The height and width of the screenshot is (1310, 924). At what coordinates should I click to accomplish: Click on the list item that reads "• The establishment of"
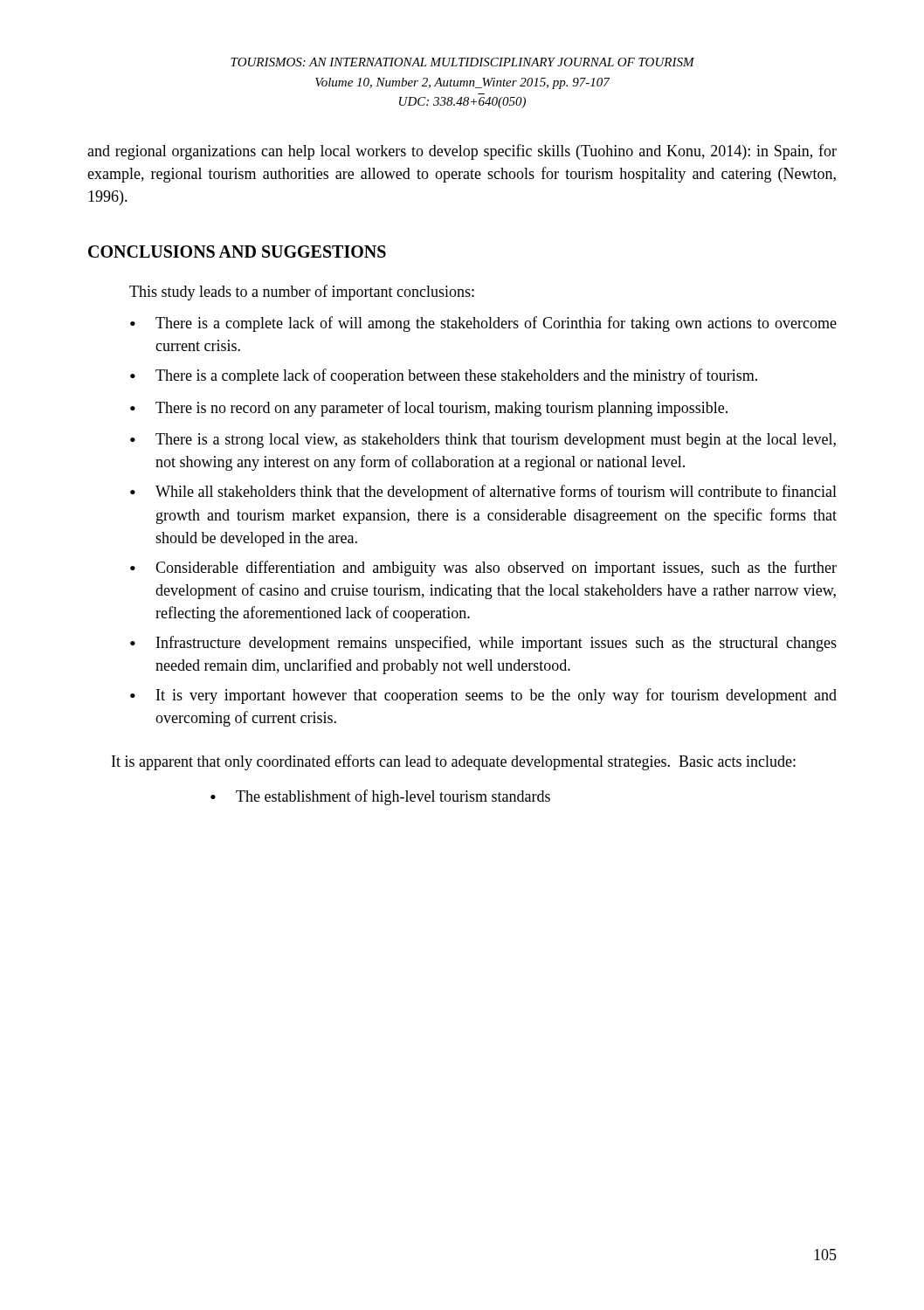coord(523,798)
